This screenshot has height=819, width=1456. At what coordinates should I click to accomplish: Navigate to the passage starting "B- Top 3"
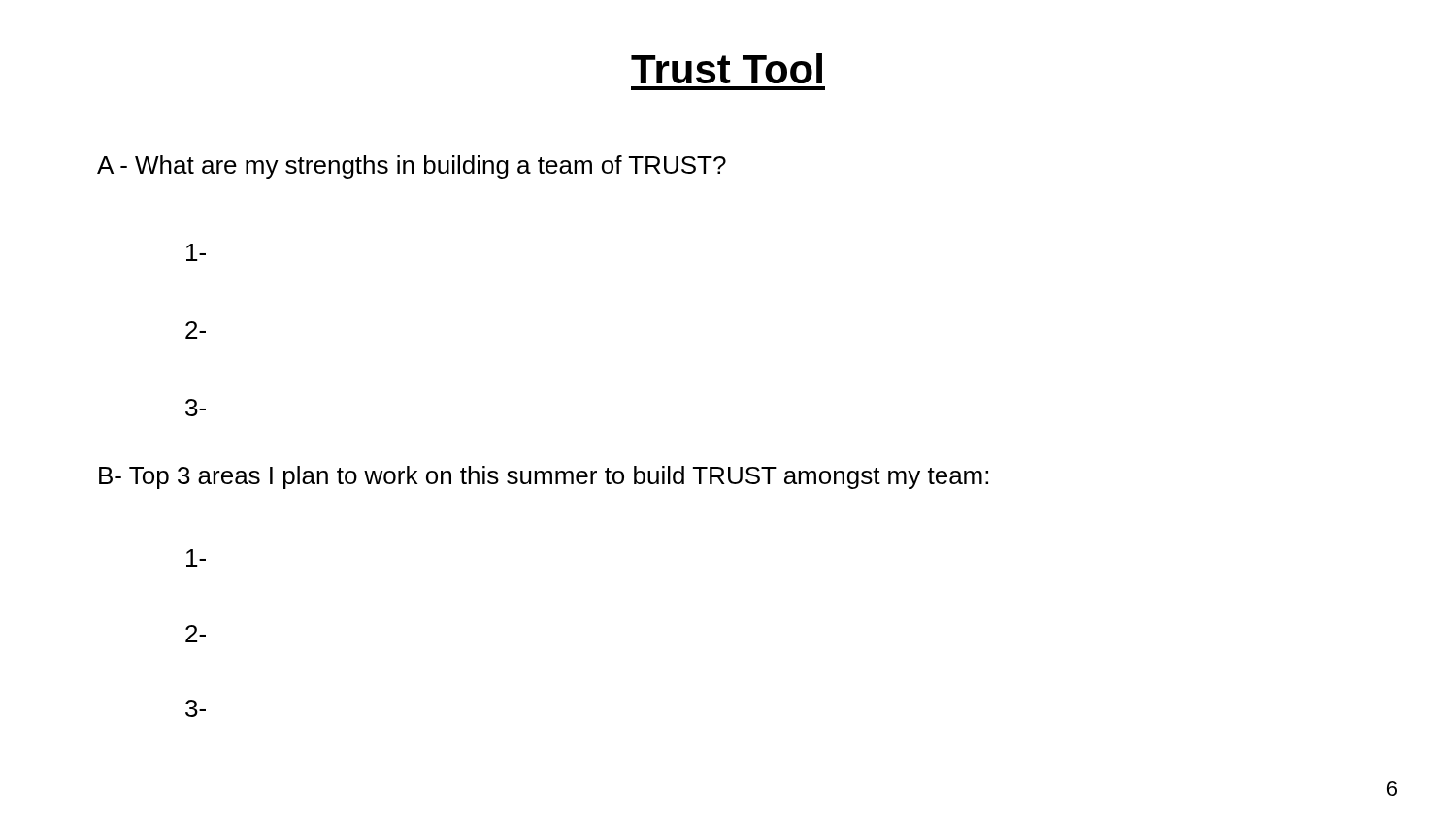544,475
